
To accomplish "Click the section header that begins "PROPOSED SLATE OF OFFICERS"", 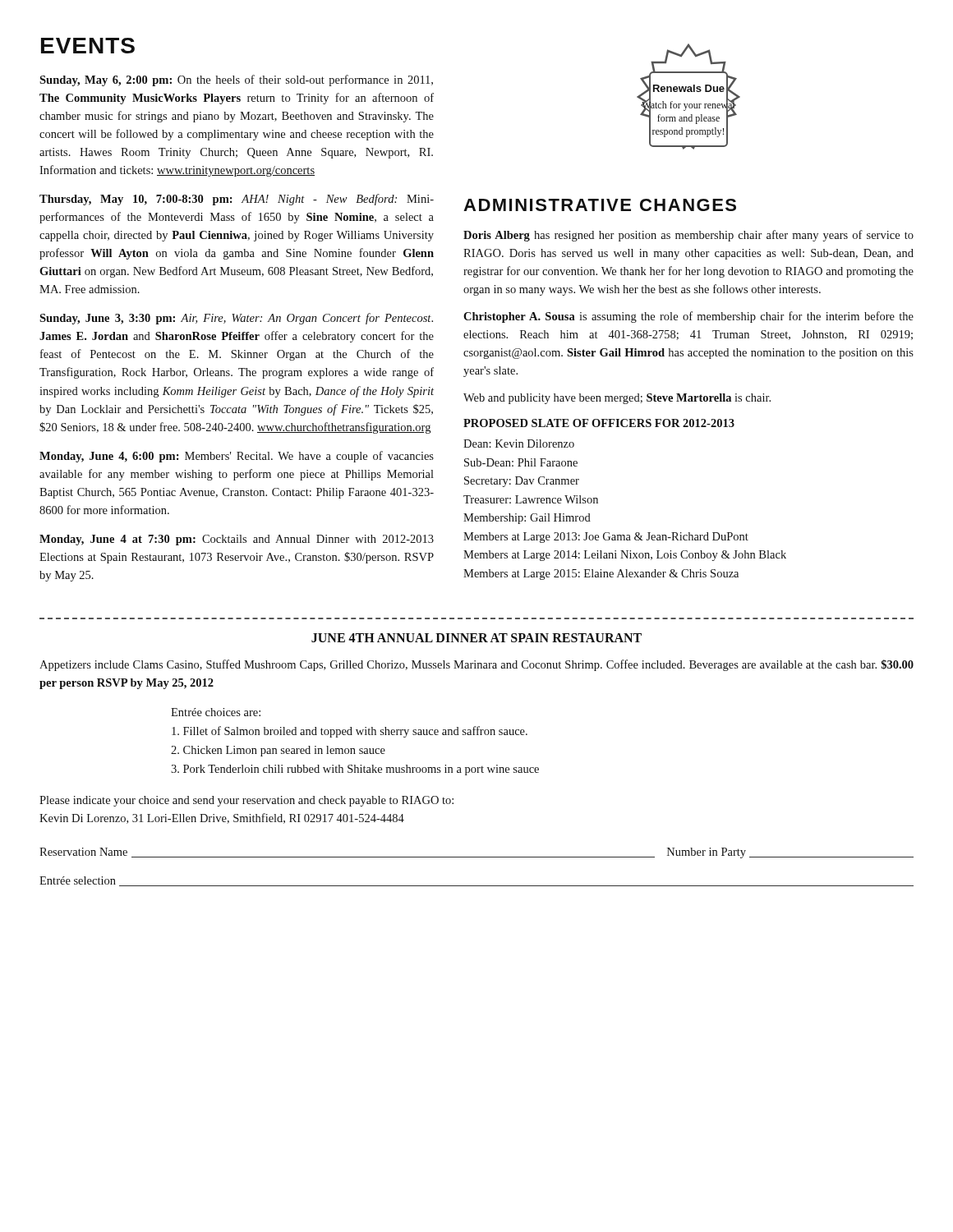I will 599,423.
